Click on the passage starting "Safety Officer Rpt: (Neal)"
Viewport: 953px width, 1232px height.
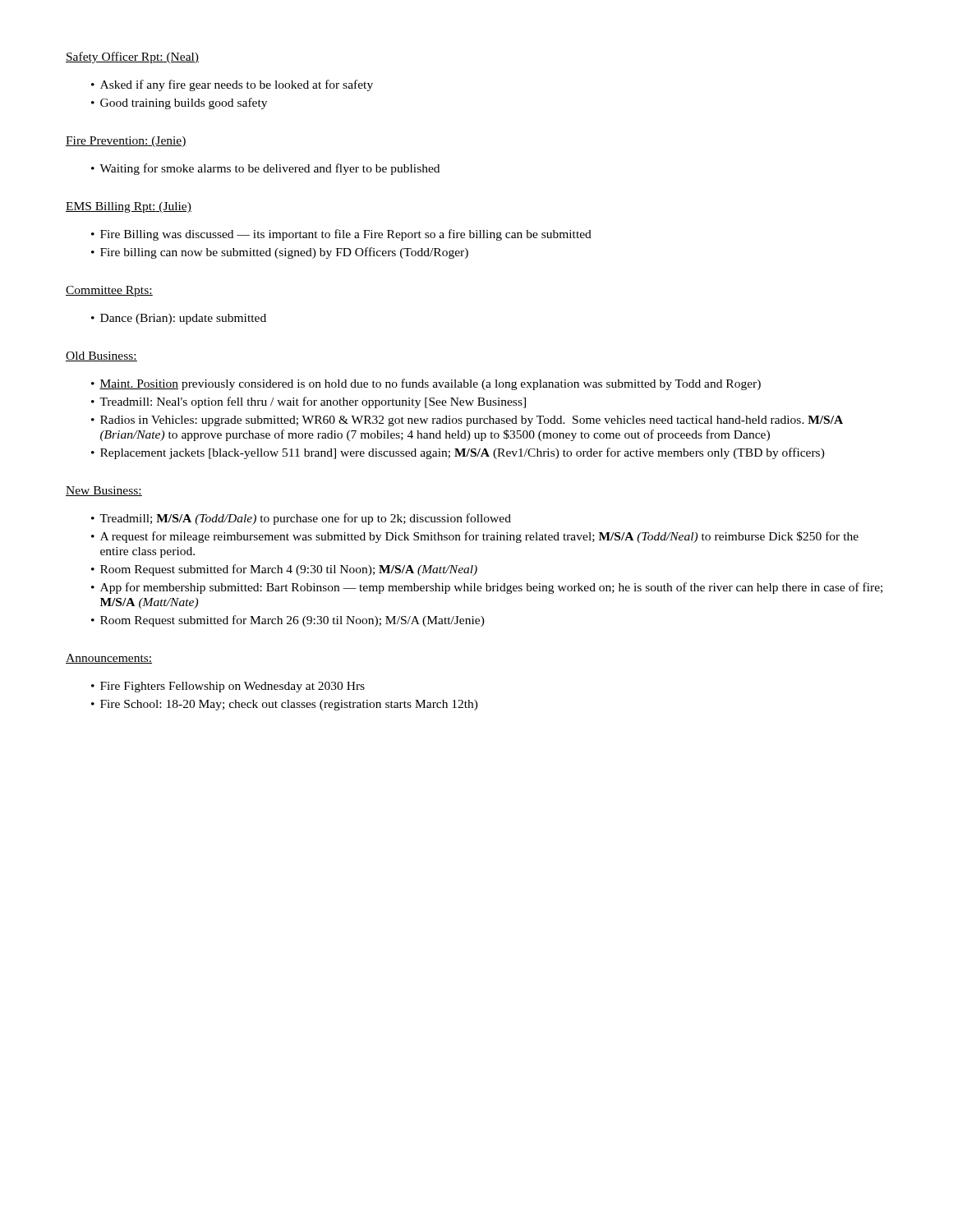click(132, 56)
